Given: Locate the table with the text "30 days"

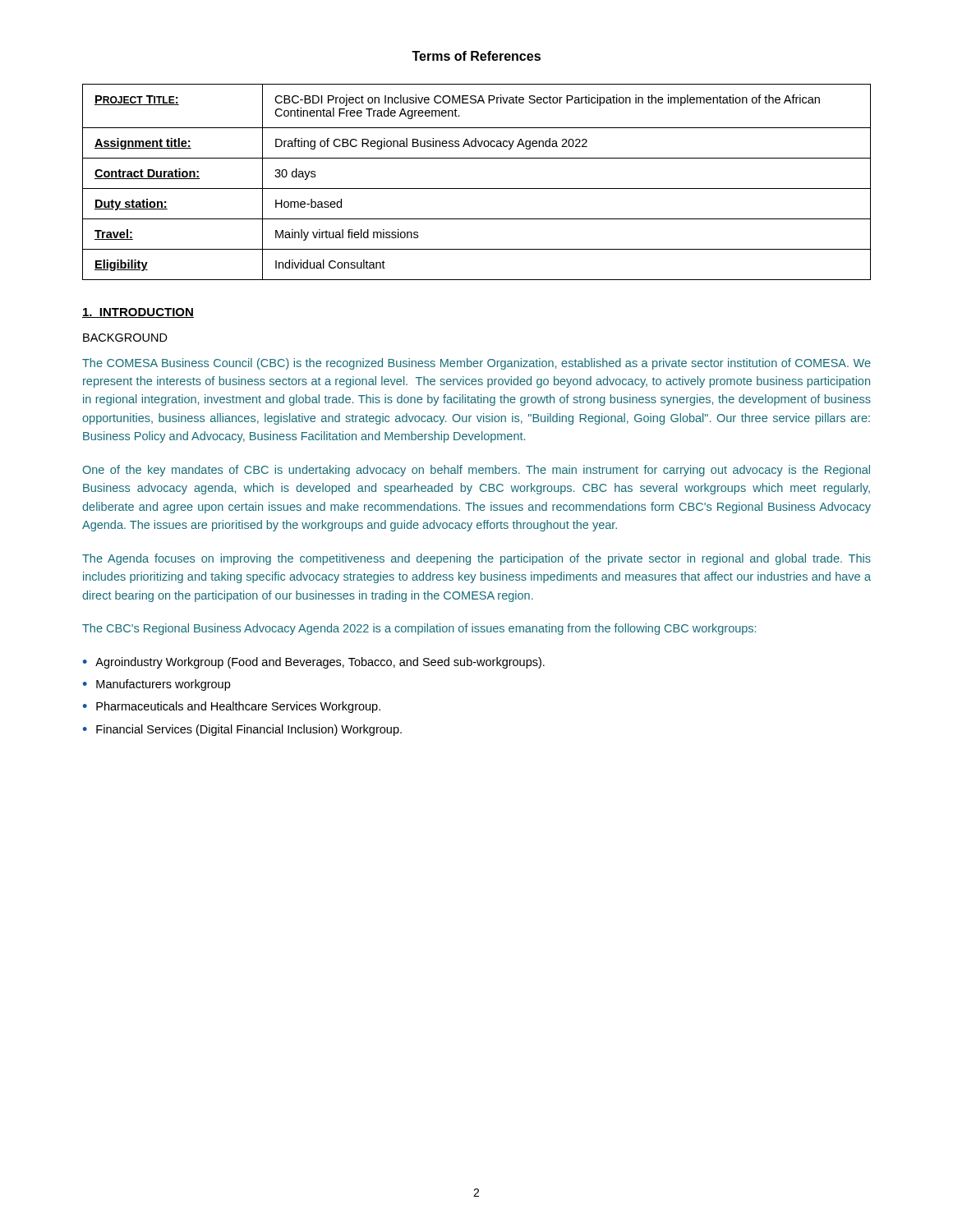Looking at the screenshot, I should coord(476,182).
